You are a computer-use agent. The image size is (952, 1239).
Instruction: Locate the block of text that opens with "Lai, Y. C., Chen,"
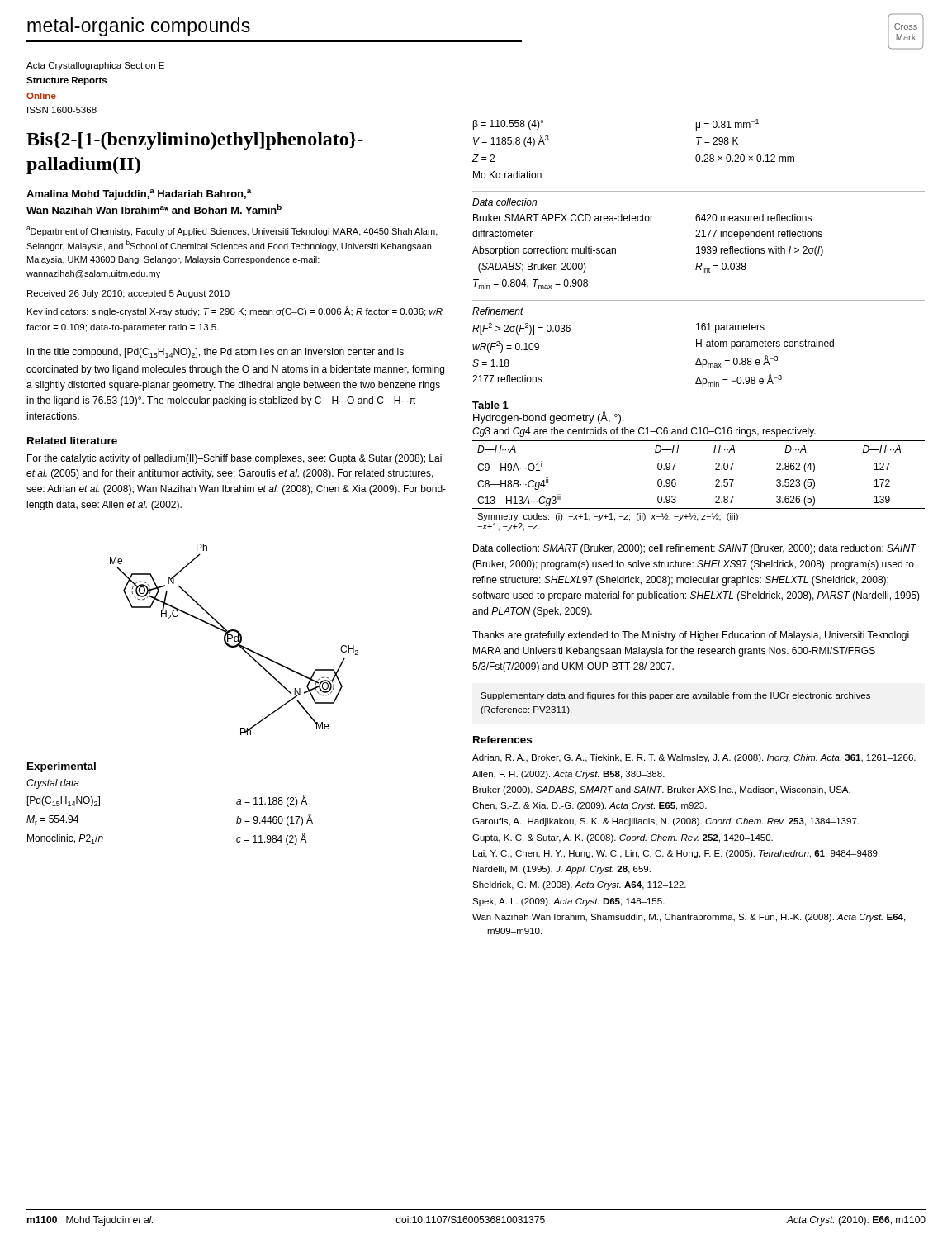676,853
